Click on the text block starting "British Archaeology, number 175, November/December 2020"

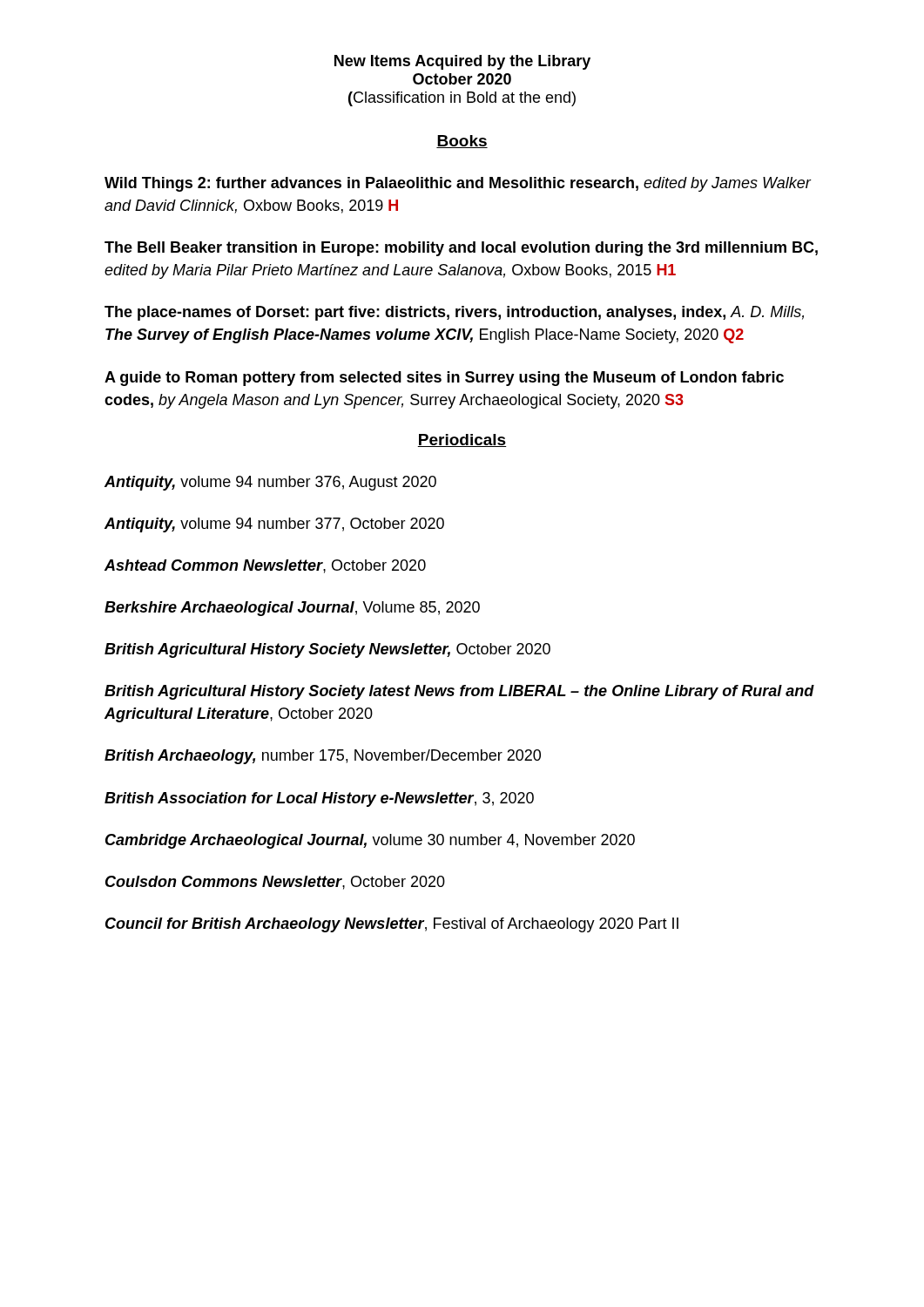pyautogui.click(x=323, y=756)
